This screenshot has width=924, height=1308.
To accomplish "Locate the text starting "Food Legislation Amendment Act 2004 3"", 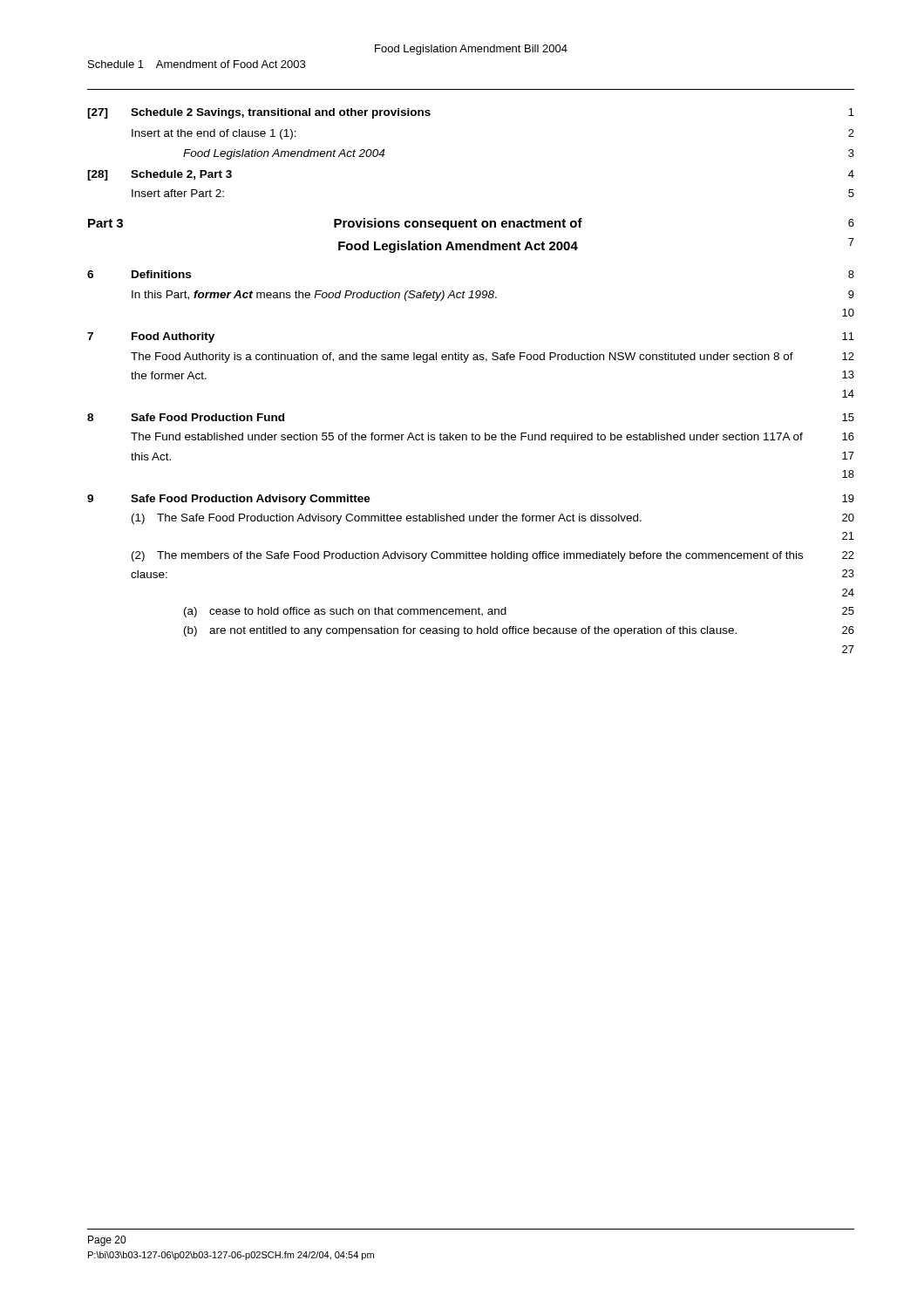I will click(x=281, y=154).
